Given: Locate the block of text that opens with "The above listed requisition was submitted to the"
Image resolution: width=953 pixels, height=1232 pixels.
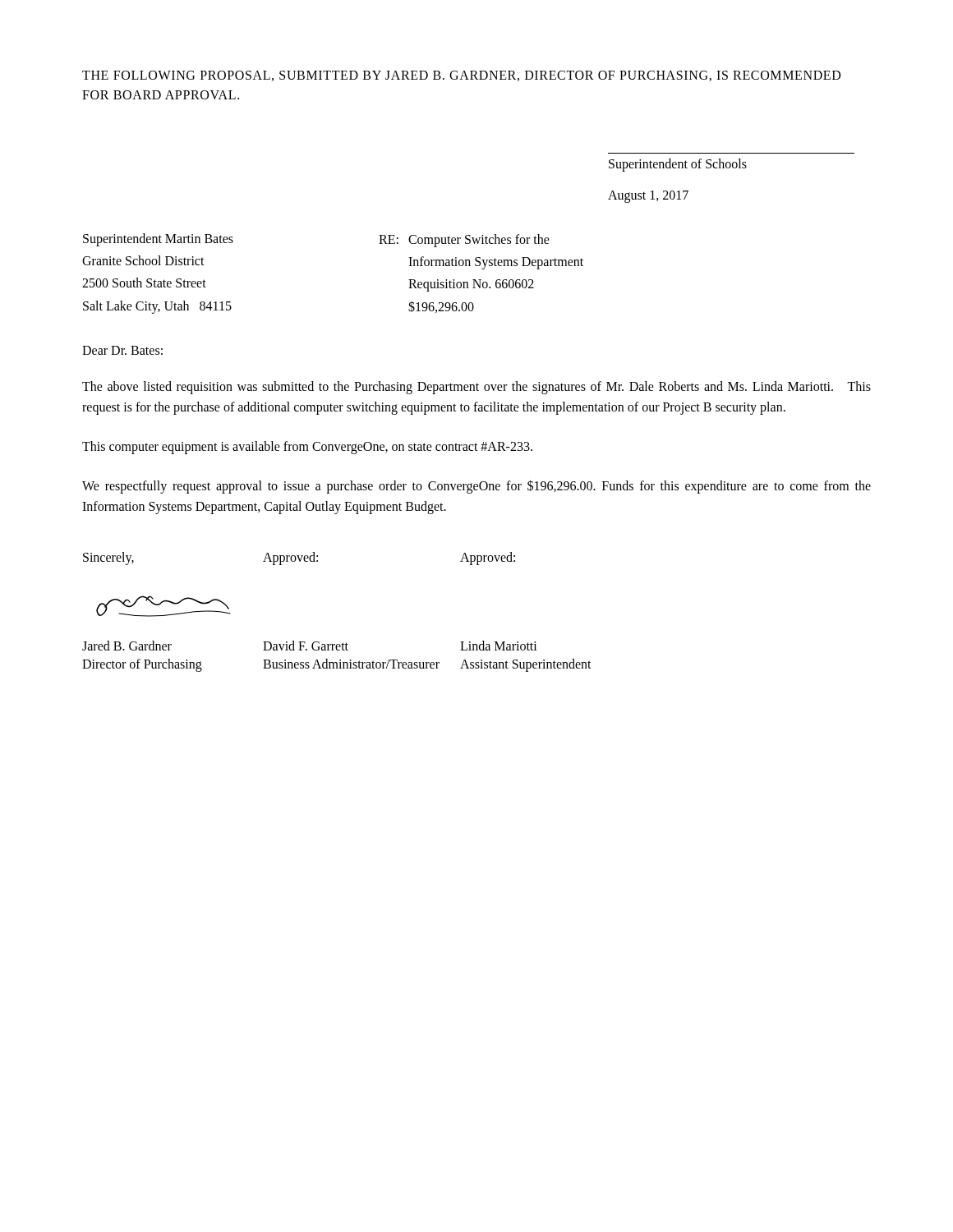Looking at the screenshot, I should tap(476, 397).
